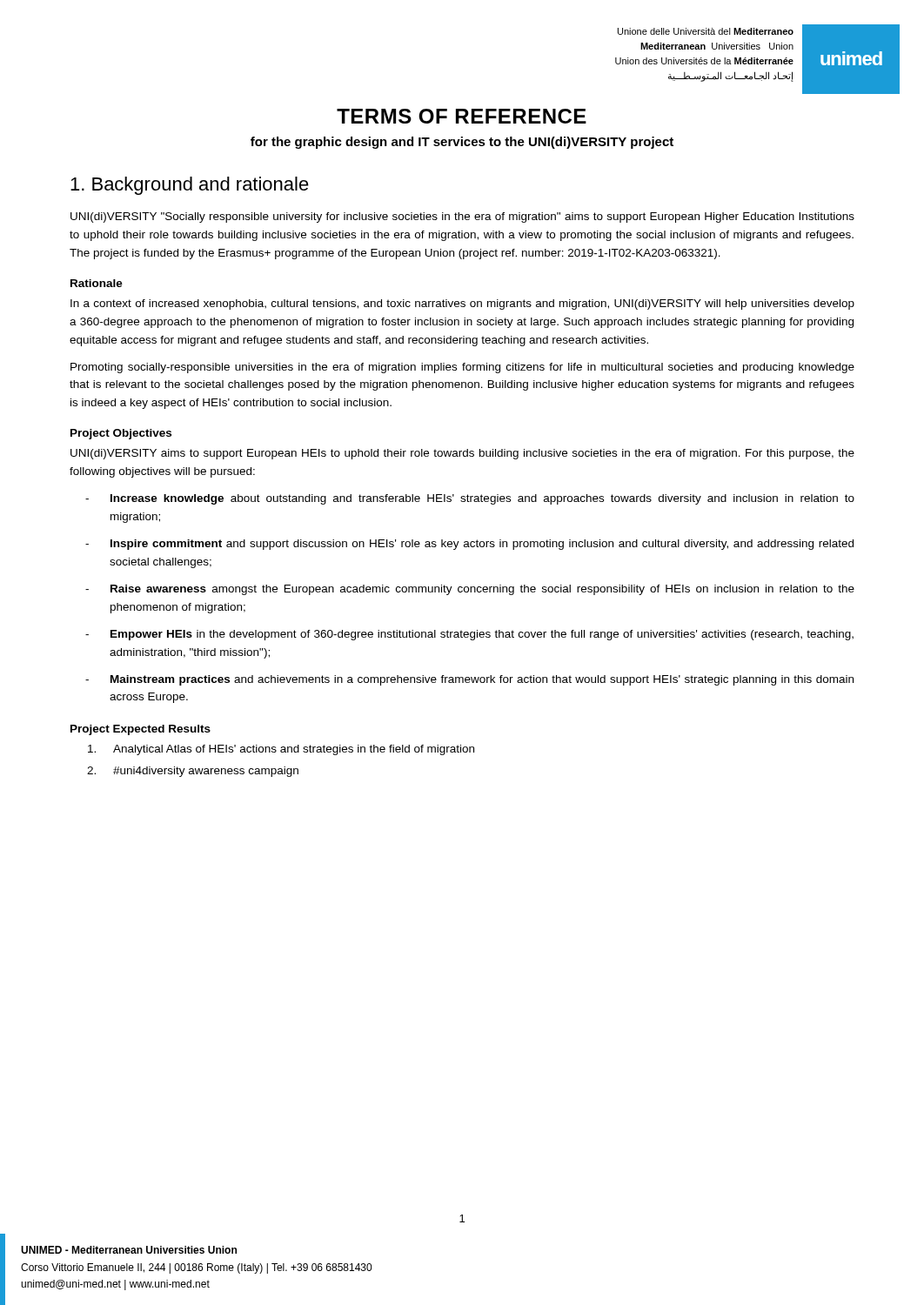The image size is (924, 1305).
Task: Navigate to the text block starting "- Raise awareness"
Action: 462,598
